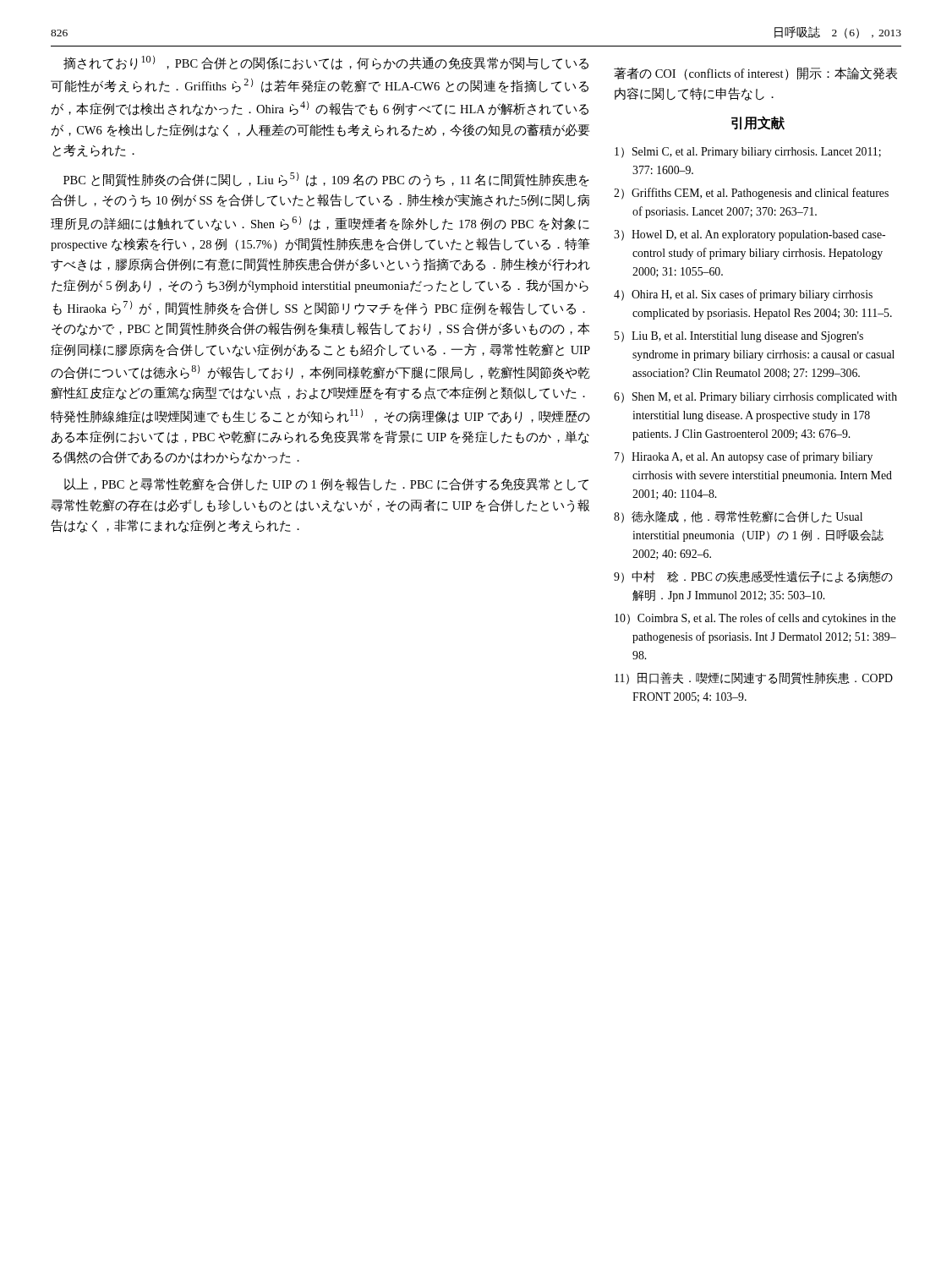
Task: Navigate to the element starting "以上，PBC と尋常性乾癬を合併した UIP の 1"
Action: pos(320,505)
